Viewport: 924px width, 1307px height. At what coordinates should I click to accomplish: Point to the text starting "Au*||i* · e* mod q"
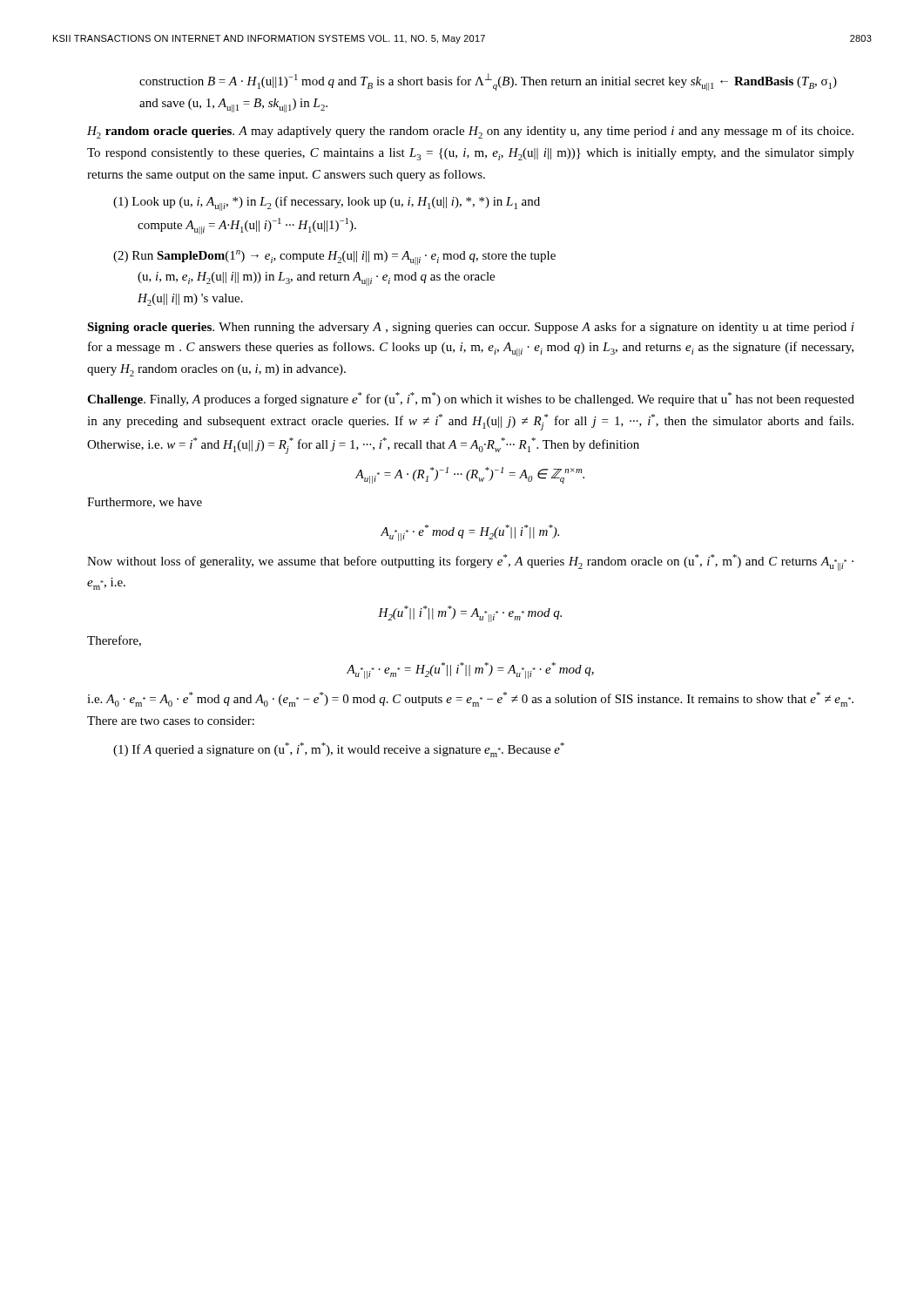(471, 531)
